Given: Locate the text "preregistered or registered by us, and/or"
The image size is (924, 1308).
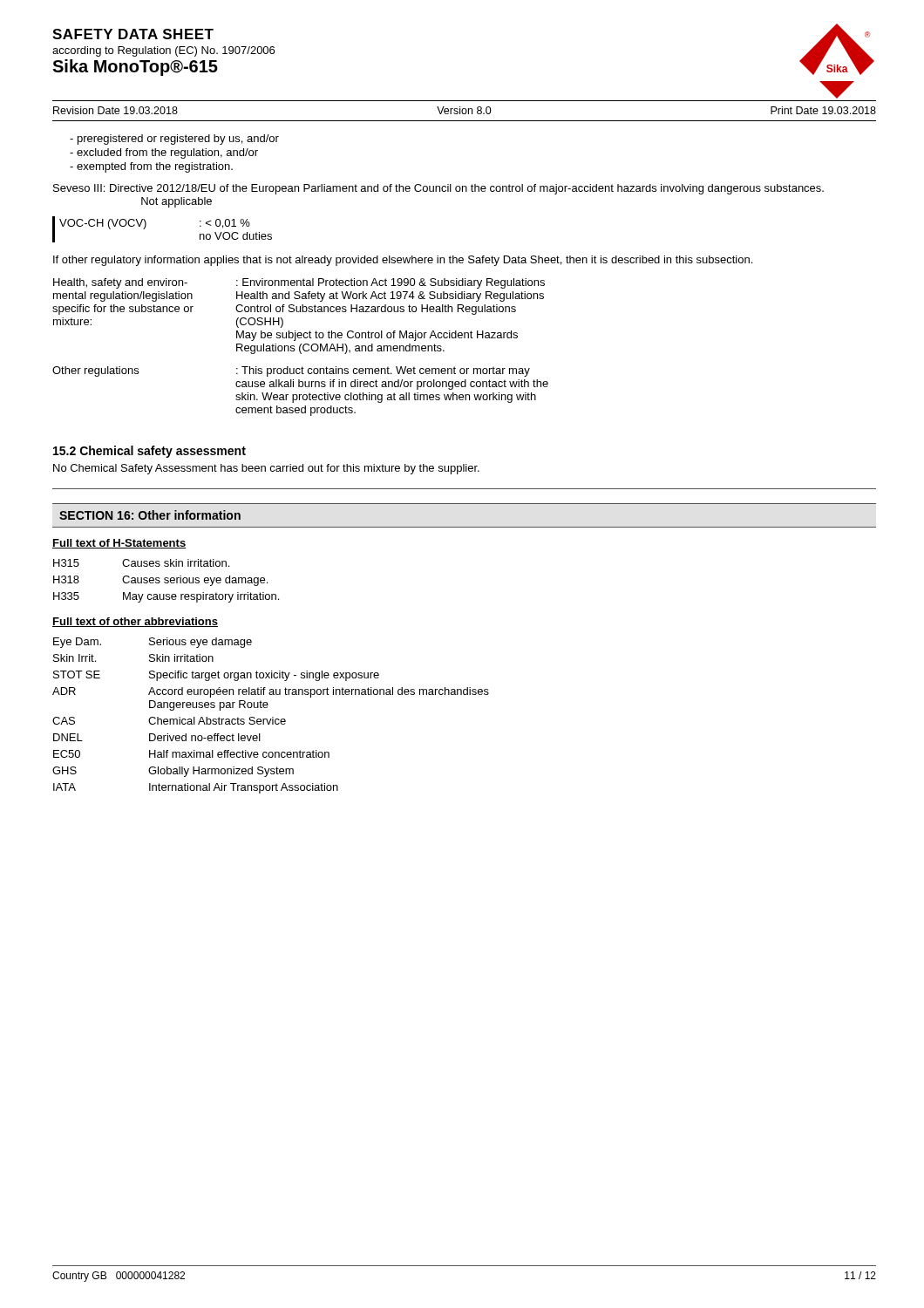Looking at the screenshot, I should point(174,138).
